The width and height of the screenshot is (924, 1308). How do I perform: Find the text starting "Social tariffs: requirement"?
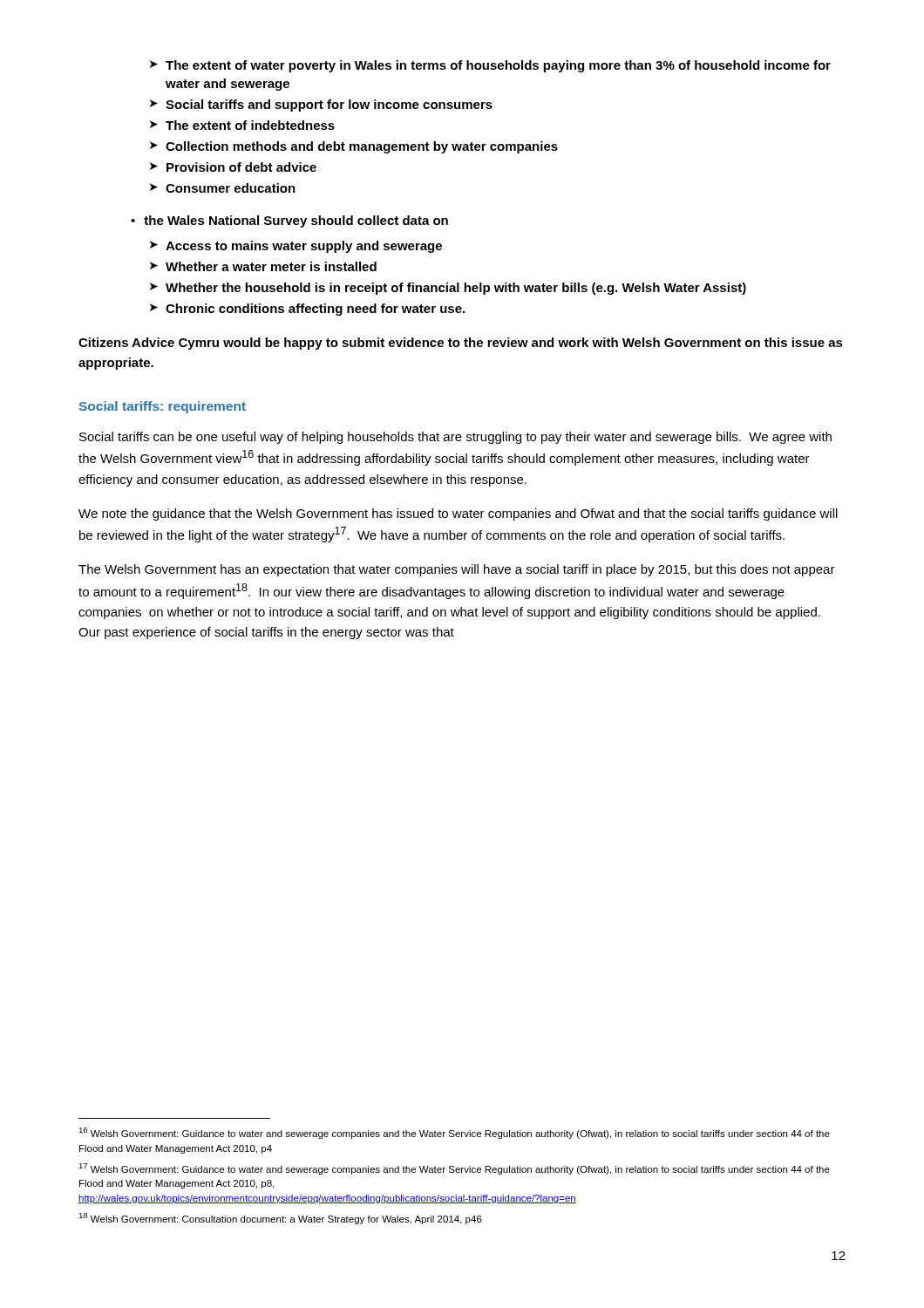tap(162, 406)
